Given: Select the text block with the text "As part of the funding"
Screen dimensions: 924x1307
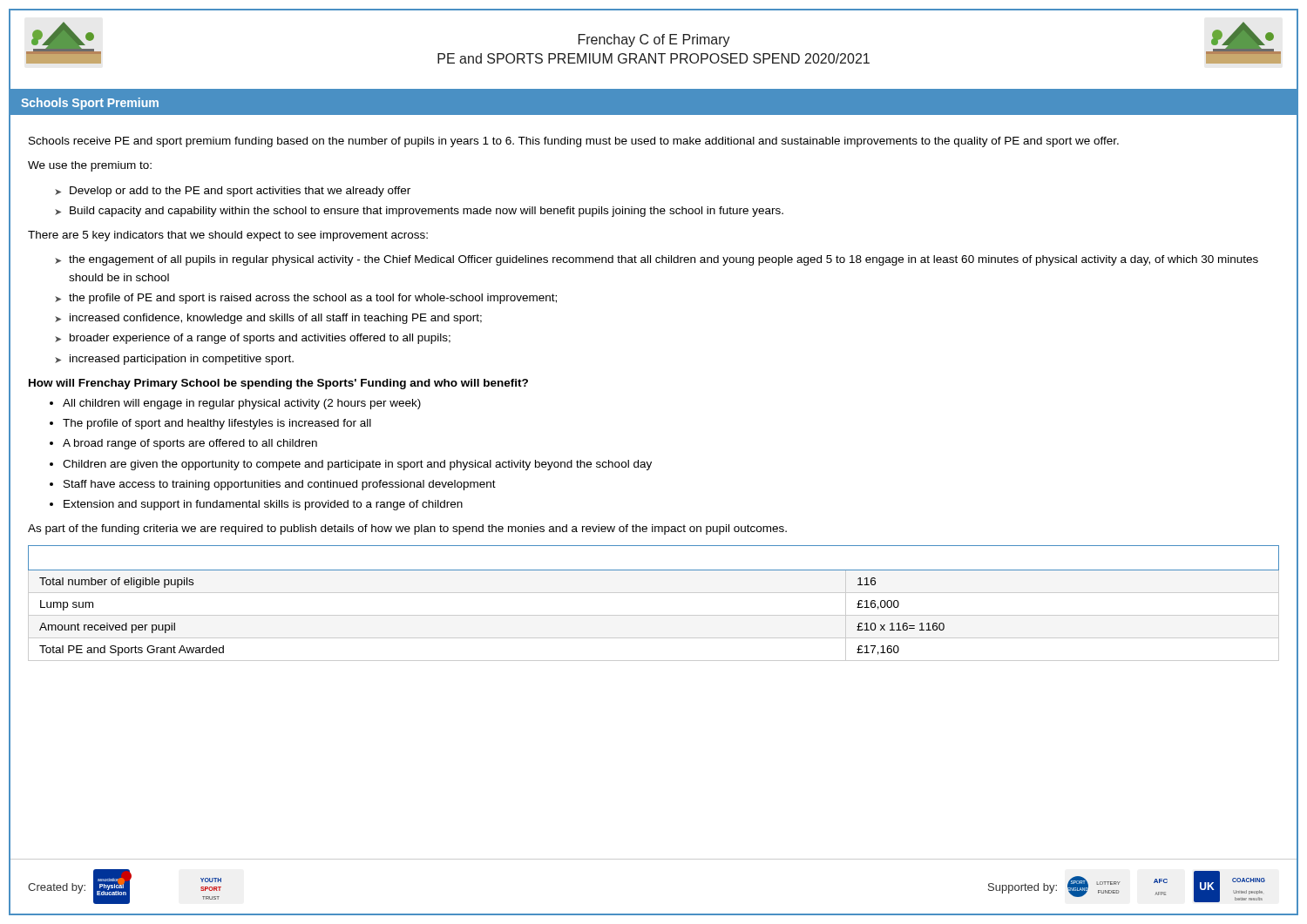Looking at the screenshot, I should 408,528.
